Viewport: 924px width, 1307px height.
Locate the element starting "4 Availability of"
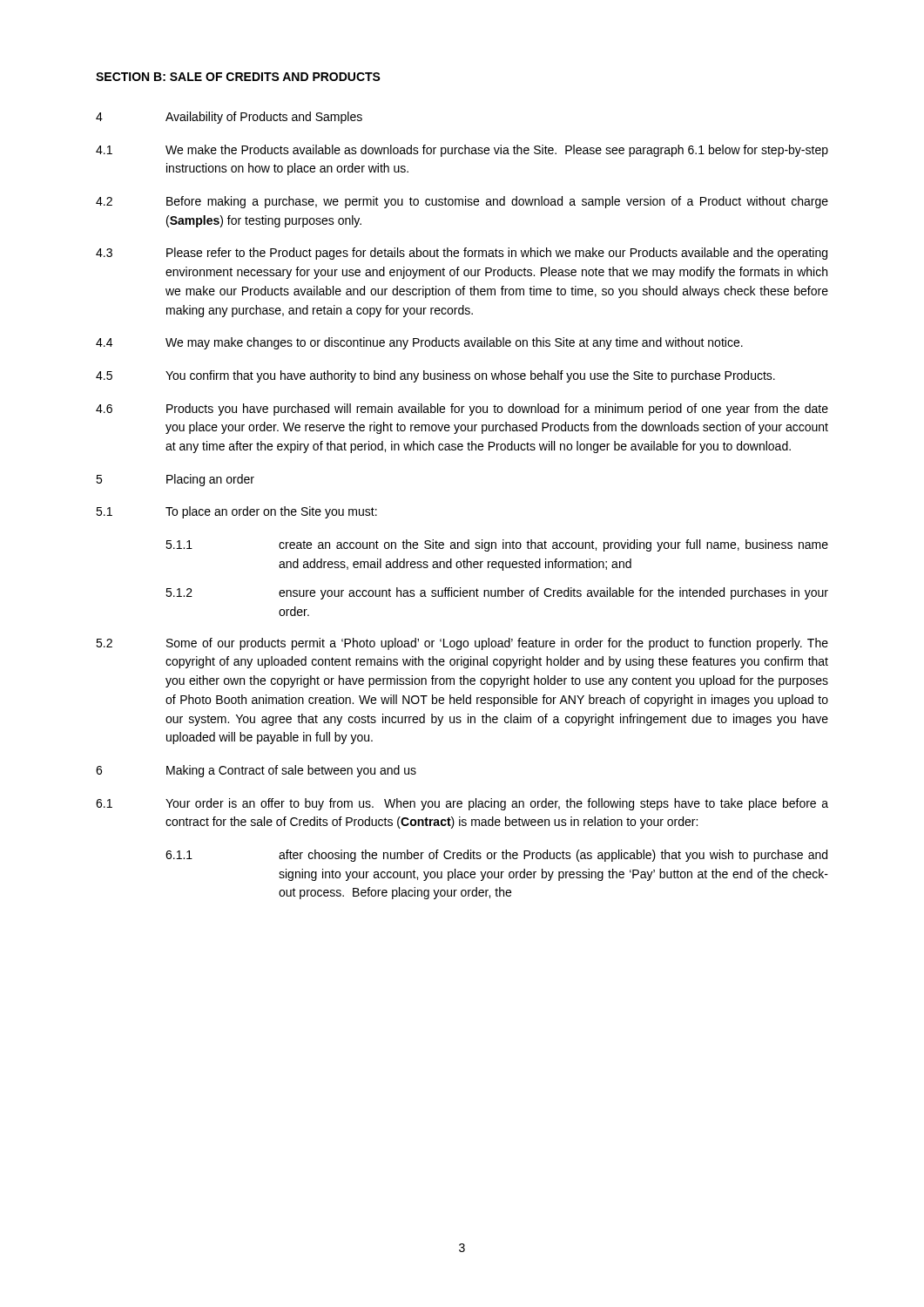[229, 118]
